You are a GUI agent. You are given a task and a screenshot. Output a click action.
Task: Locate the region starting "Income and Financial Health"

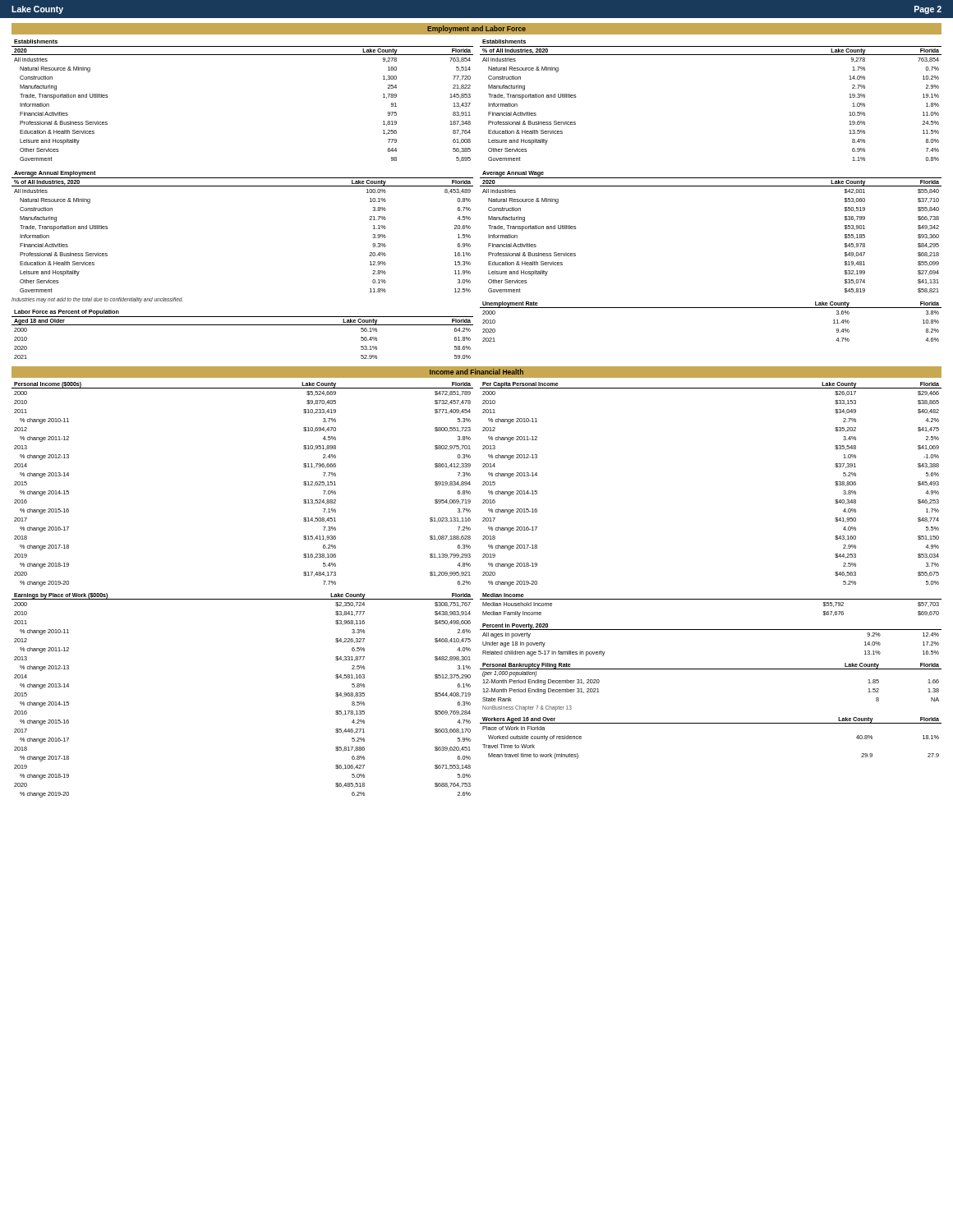pos(476,372)
